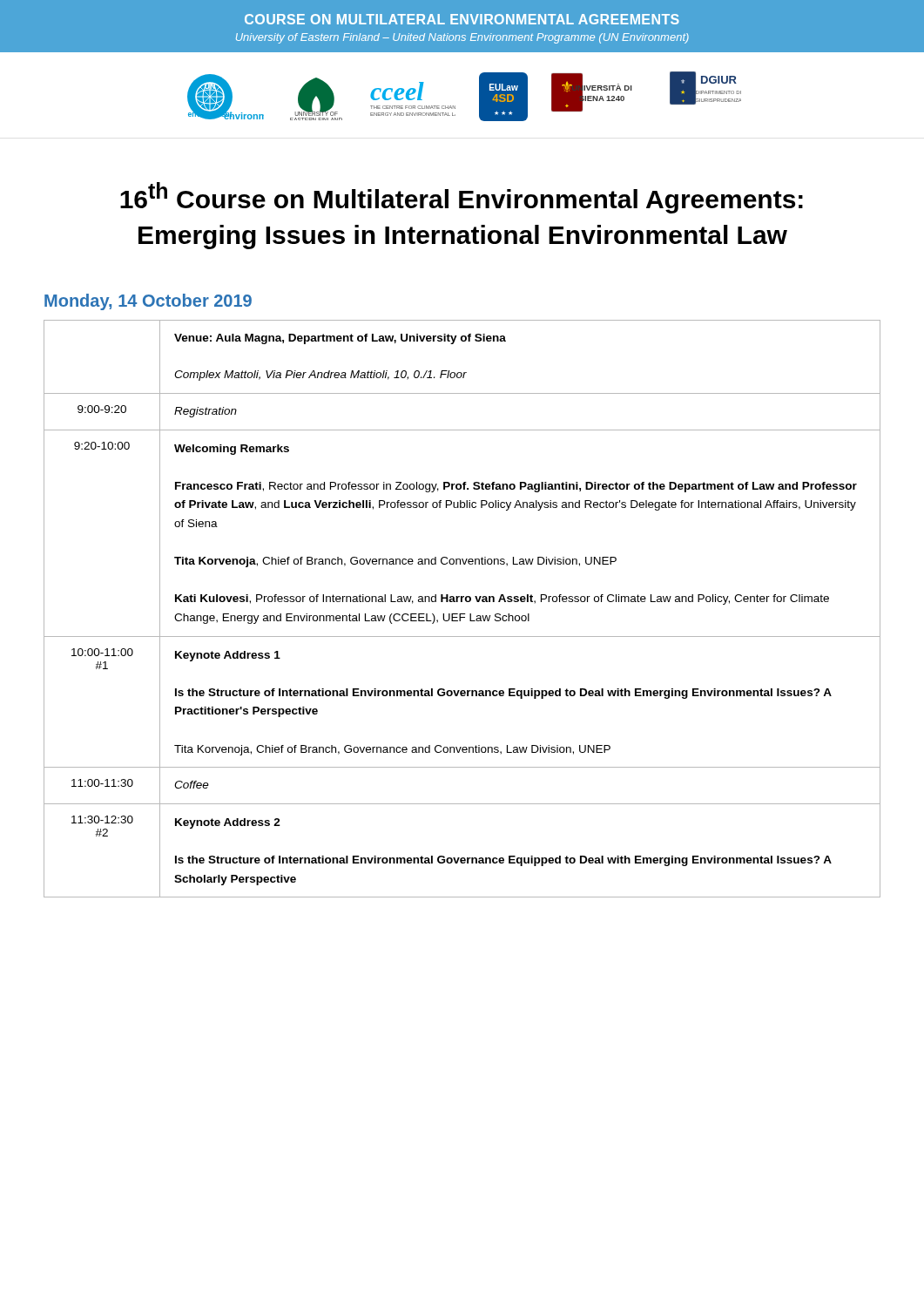Click on the element starting "Monday, 14 October 2019"
Image resolution: width=924 pixels, height=1307 pixels.
pos(148,301)
